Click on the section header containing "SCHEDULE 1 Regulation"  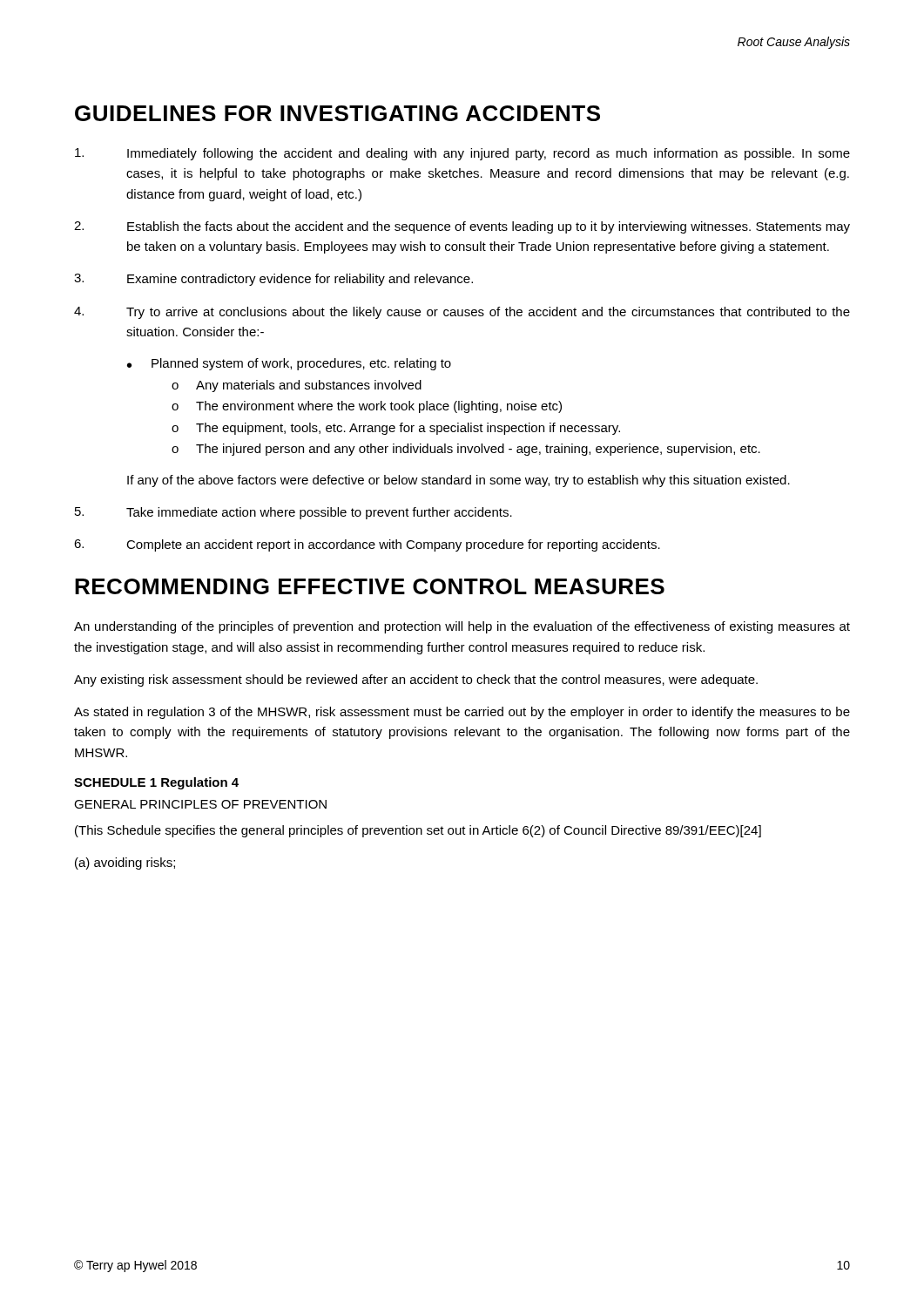pyautogui.click(x=156, y=782)
